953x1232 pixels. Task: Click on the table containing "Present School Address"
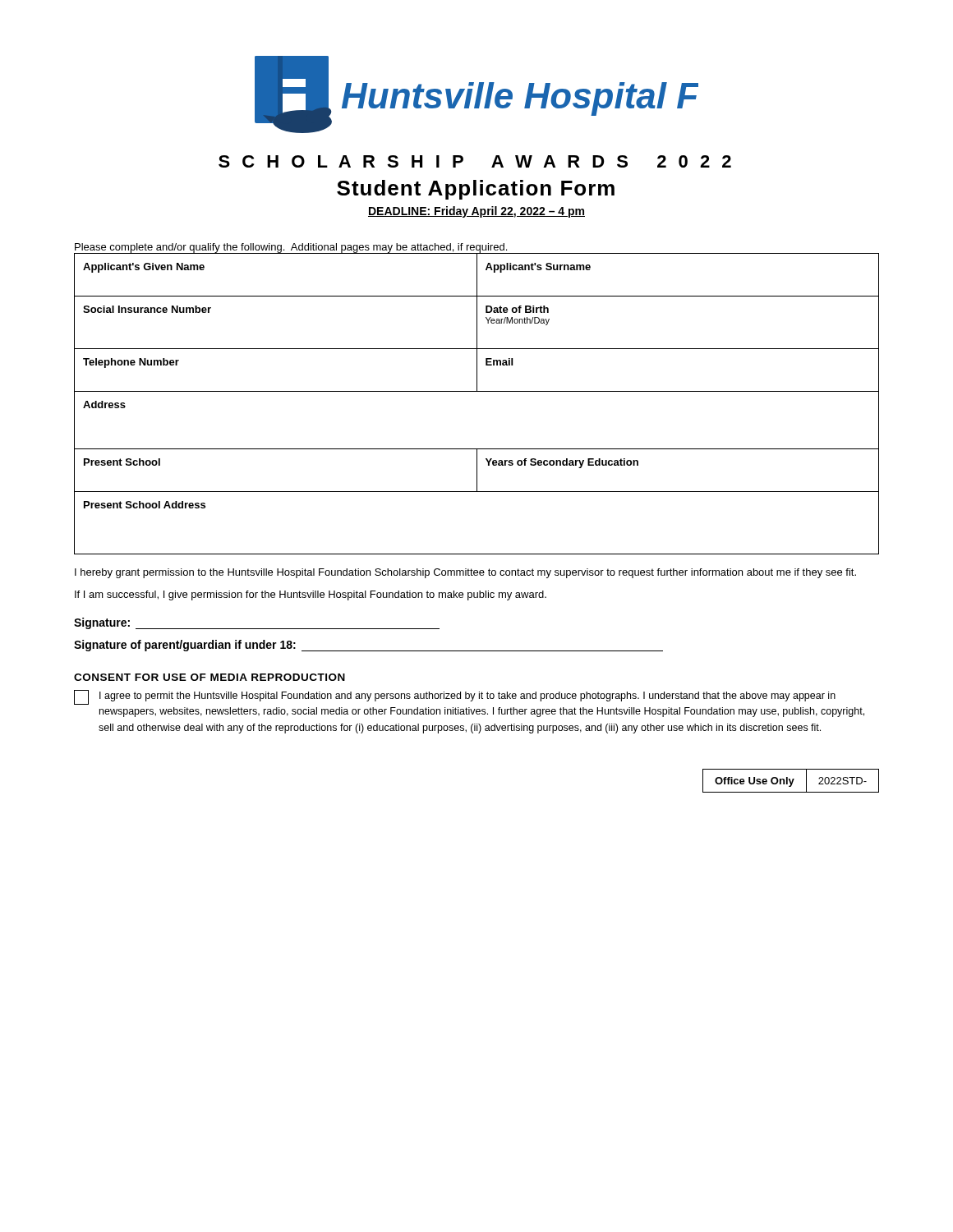476,404
